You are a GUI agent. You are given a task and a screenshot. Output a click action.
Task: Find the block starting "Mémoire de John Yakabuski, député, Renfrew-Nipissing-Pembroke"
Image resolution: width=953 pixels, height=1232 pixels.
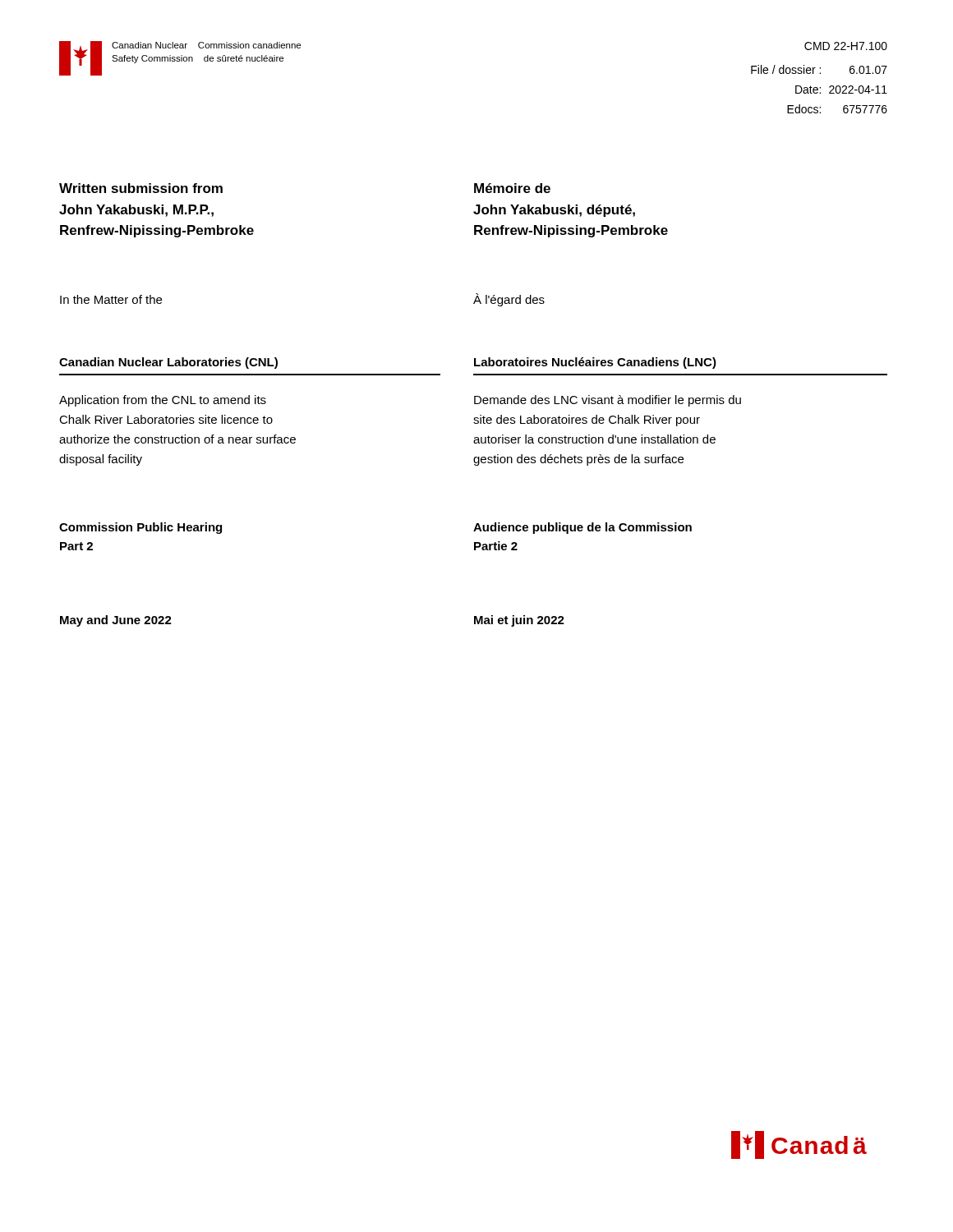tap(571, 210)
